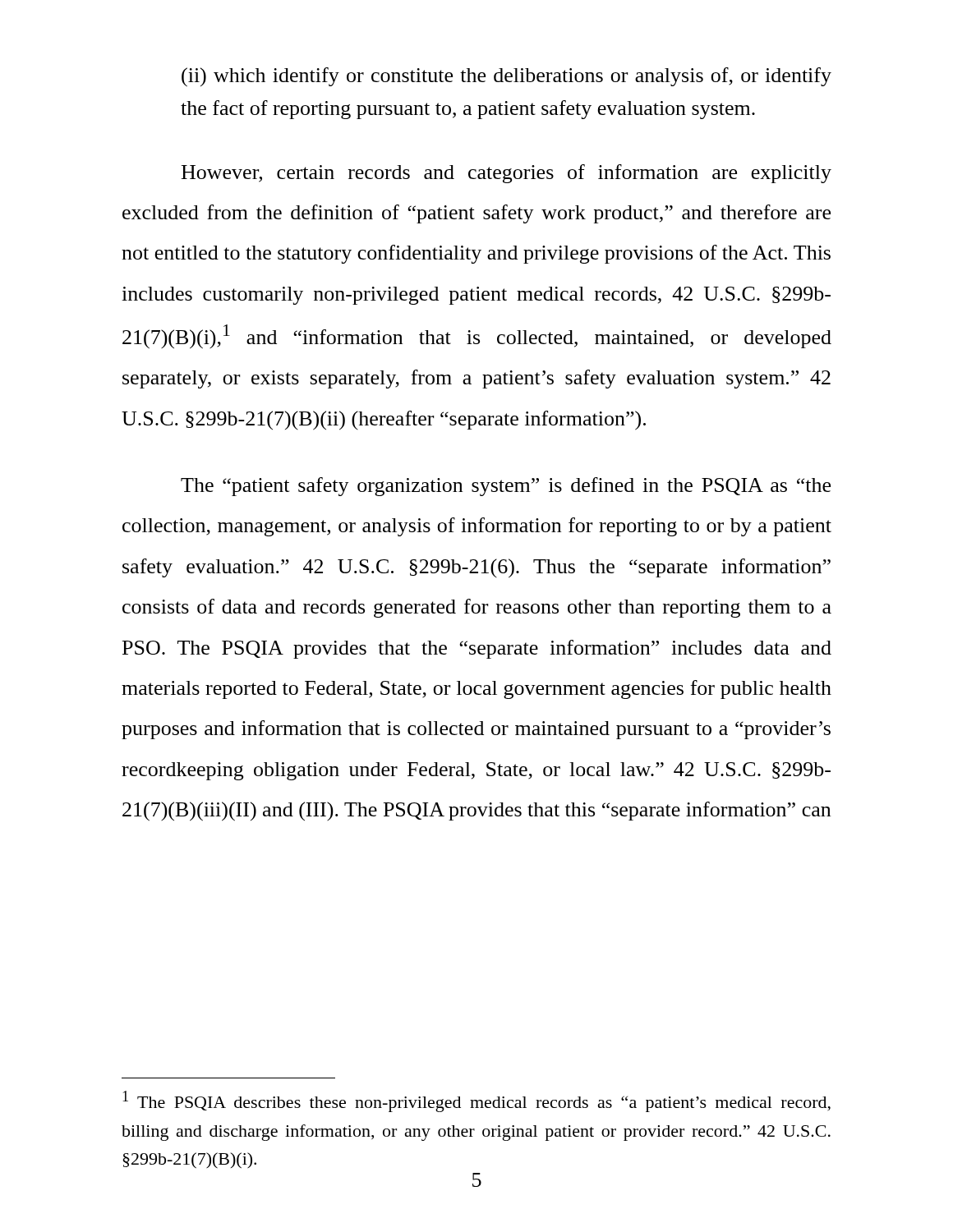Navigate to the region starting "The “patient safety organization system” is"
Image resolution: width=953 pixels, height=1232 pixels.
[x=476, y=647]
